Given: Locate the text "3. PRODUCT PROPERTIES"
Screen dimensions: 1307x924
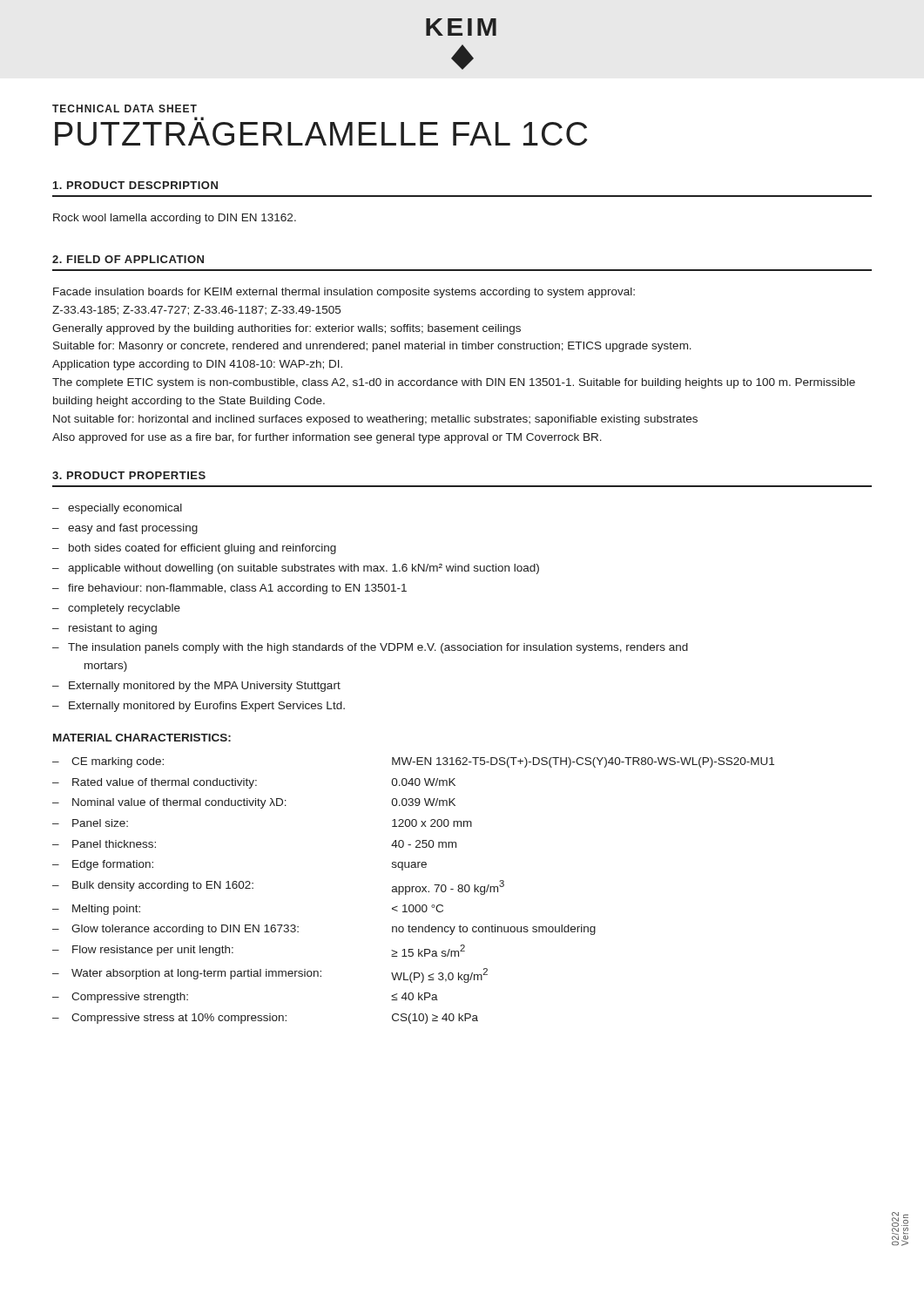Looking at the screenshot, I should tap(129, 475).
